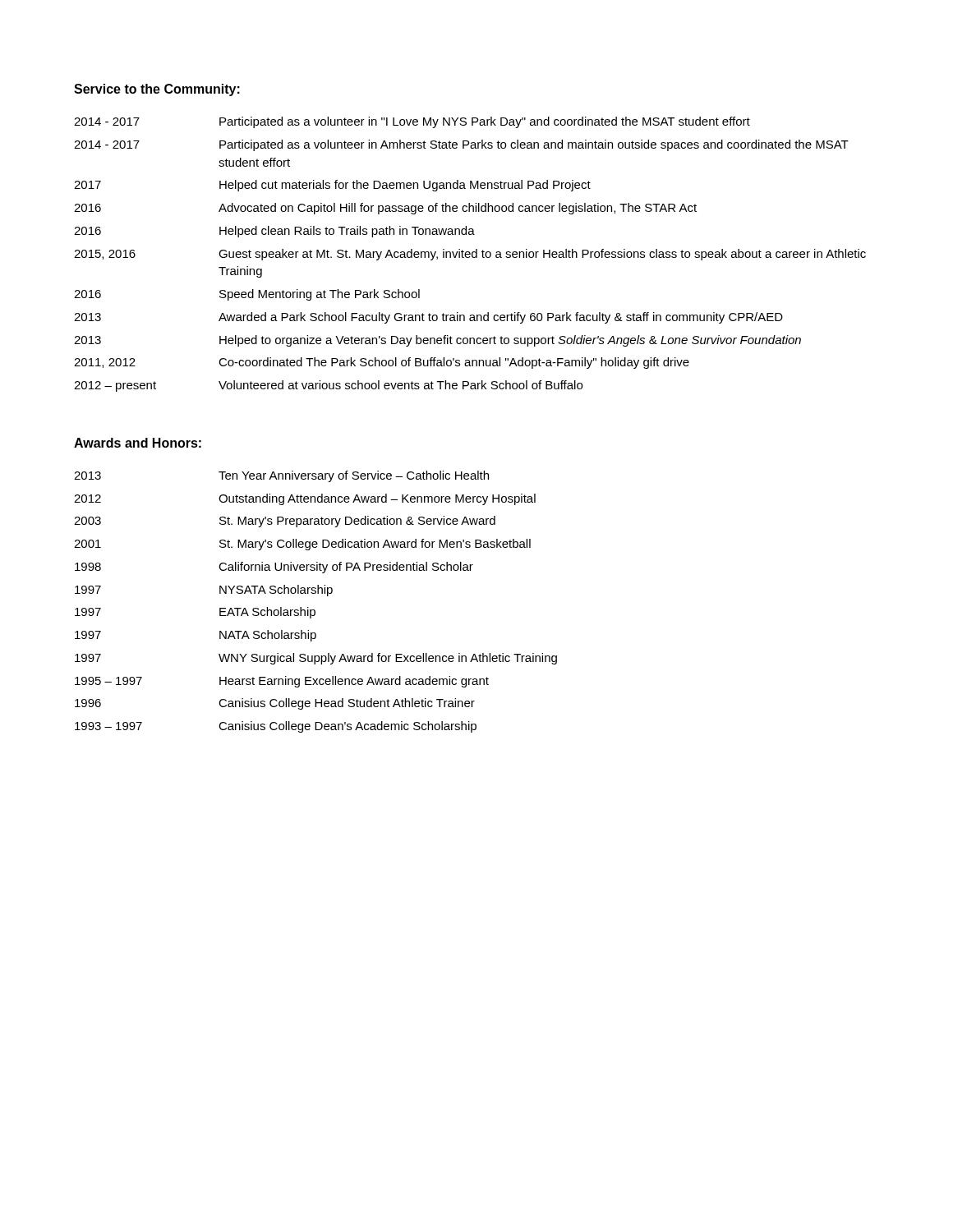
Task: Click on the text block starting "Volunteered at various school events"
Action: click(x=401, y=385)
